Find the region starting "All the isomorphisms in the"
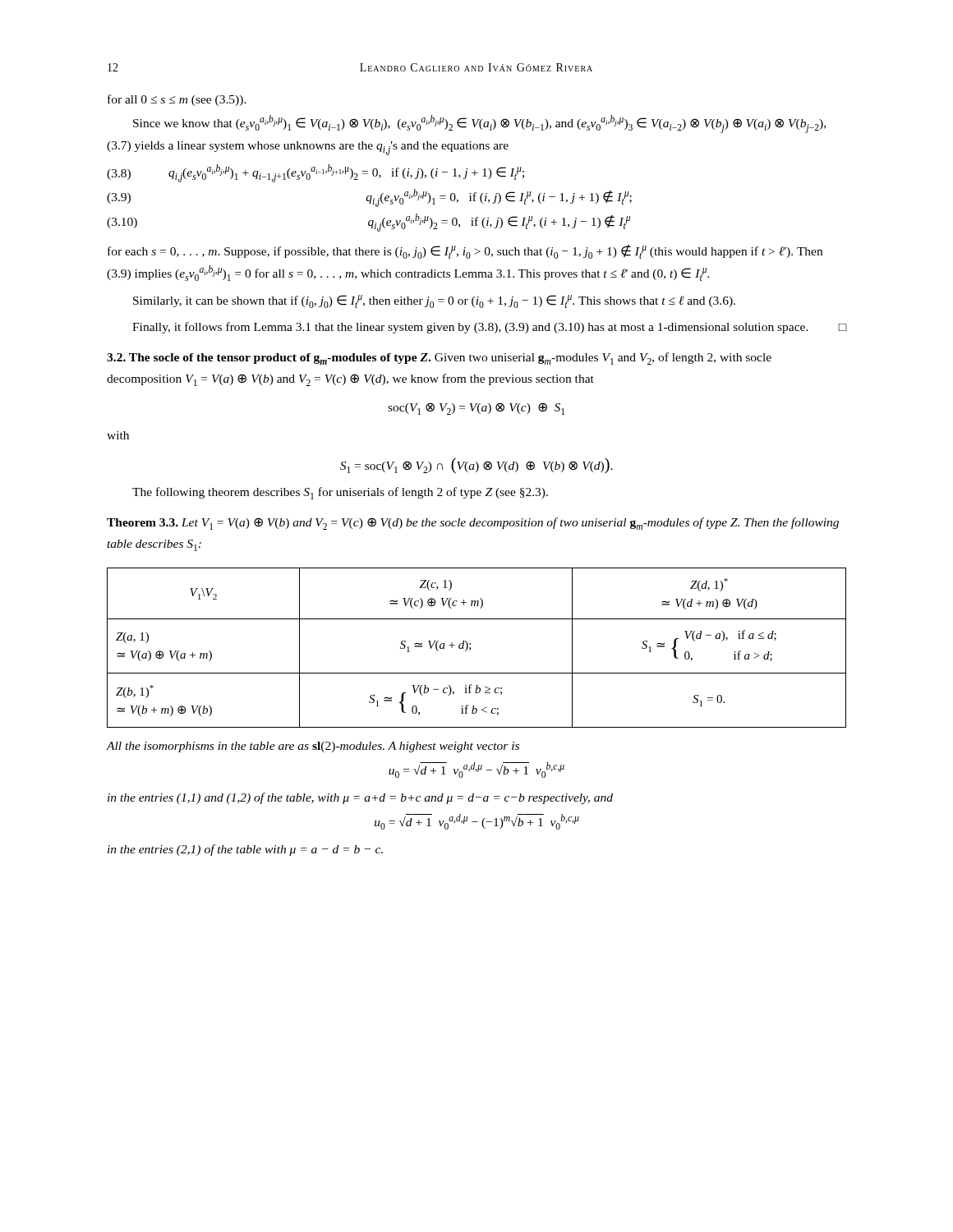Screen dimensions: 1232x953 (x=313, y=745)
